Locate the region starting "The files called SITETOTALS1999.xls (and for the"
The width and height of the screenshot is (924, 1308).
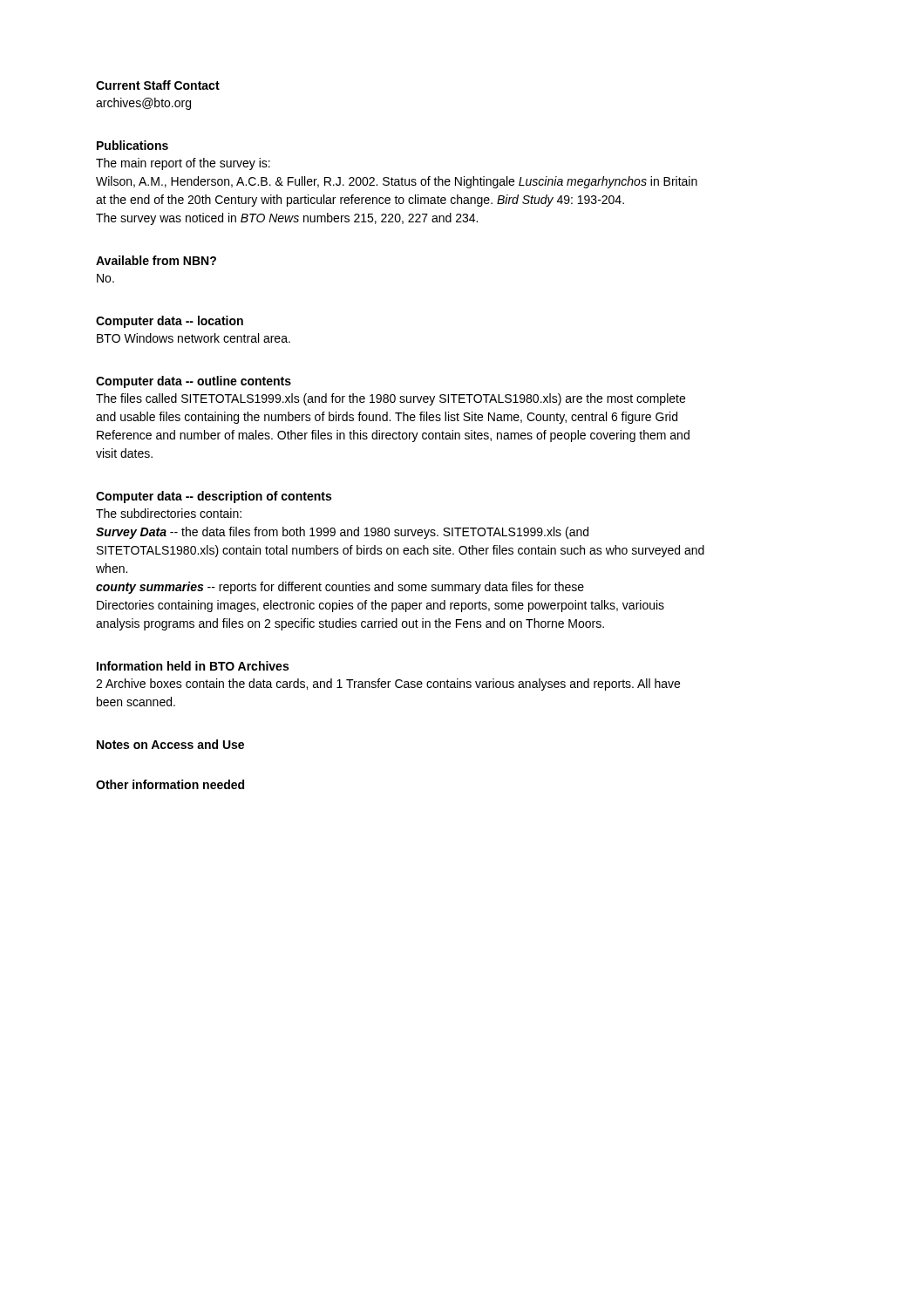coord(393,426)
